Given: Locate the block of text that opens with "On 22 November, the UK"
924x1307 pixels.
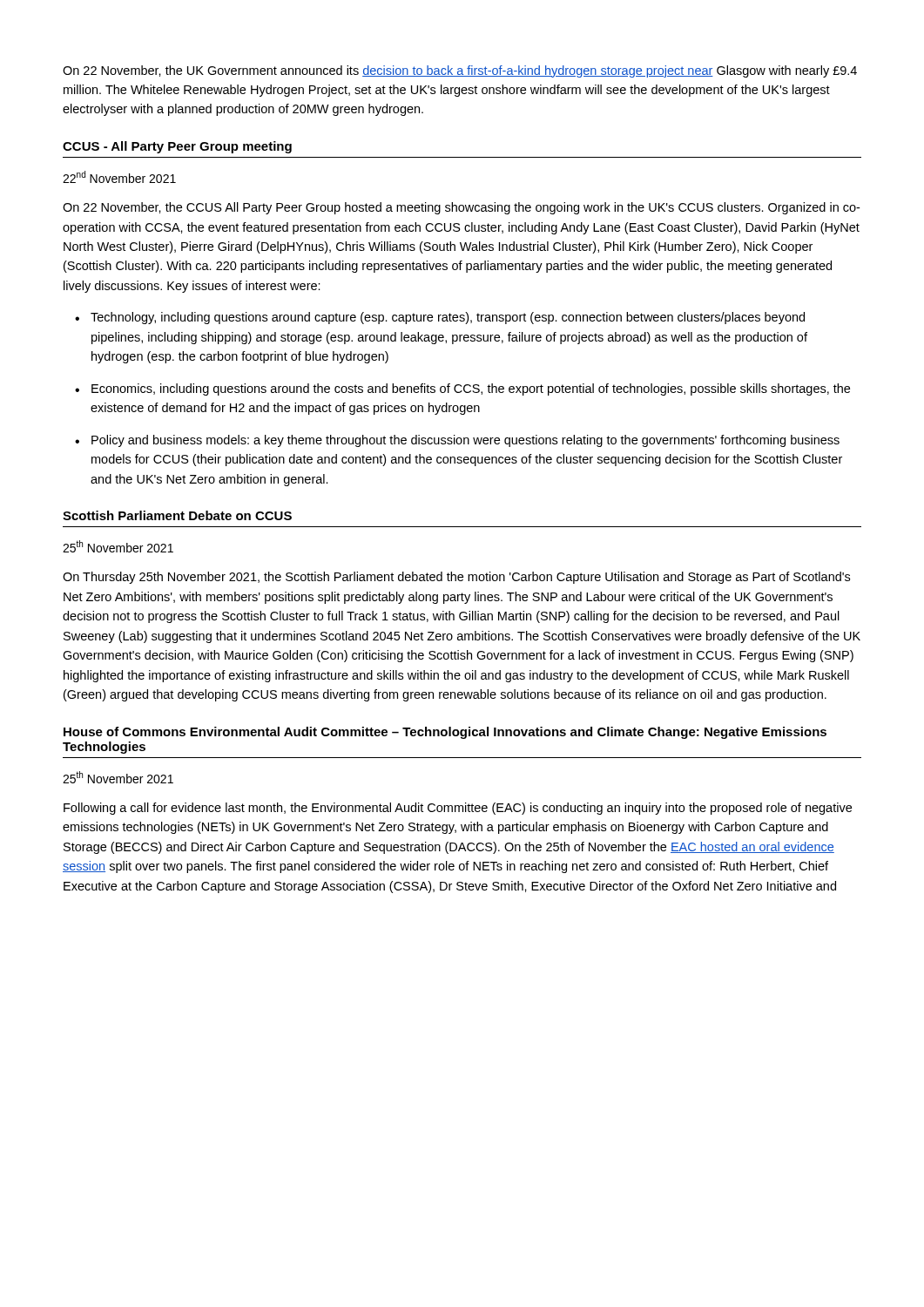Looking at the screenshot, I should pos(462,90).
